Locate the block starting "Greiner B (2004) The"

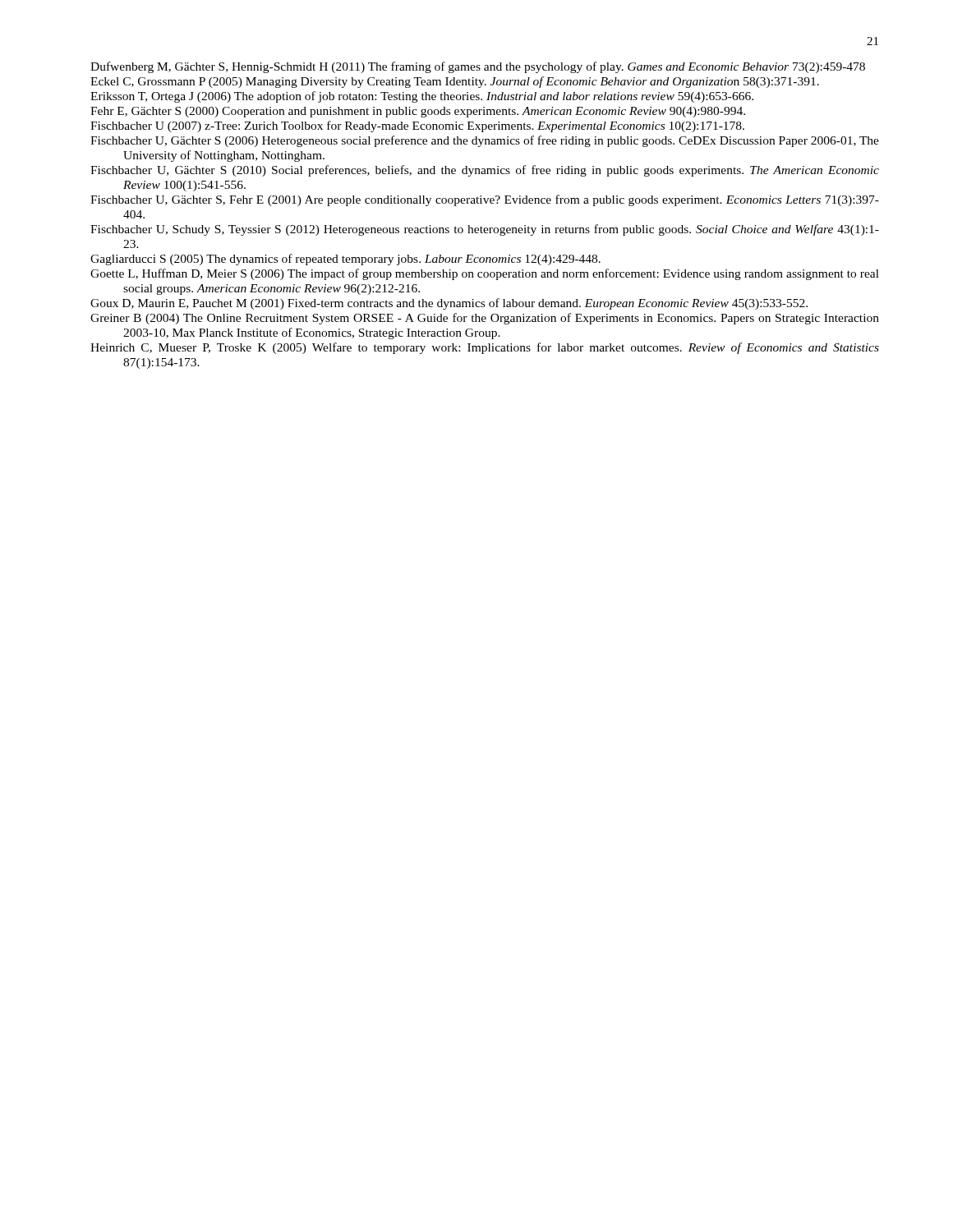tap(485, 325)
